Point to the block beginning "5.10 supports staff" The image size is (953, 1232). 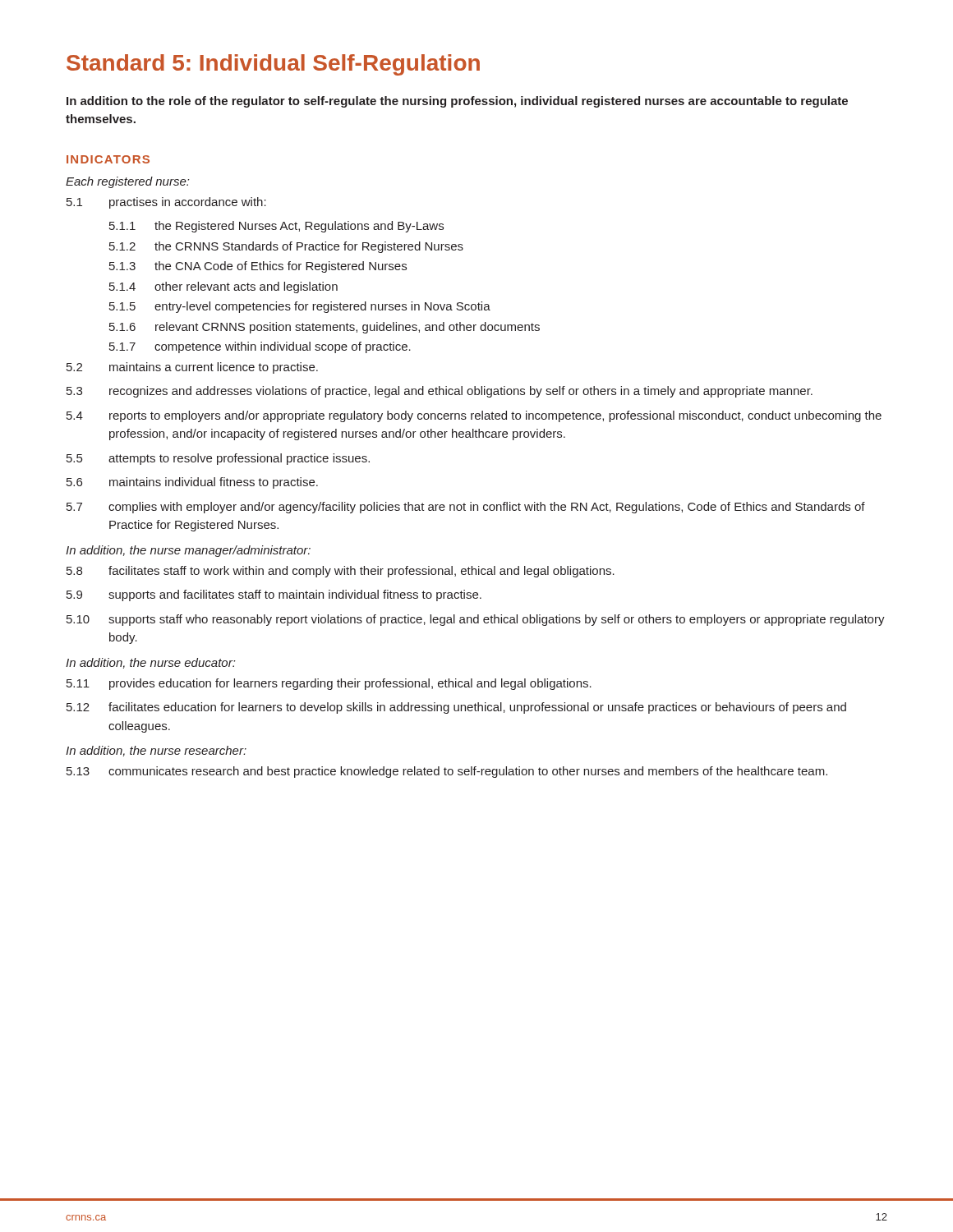coord(476,628)
